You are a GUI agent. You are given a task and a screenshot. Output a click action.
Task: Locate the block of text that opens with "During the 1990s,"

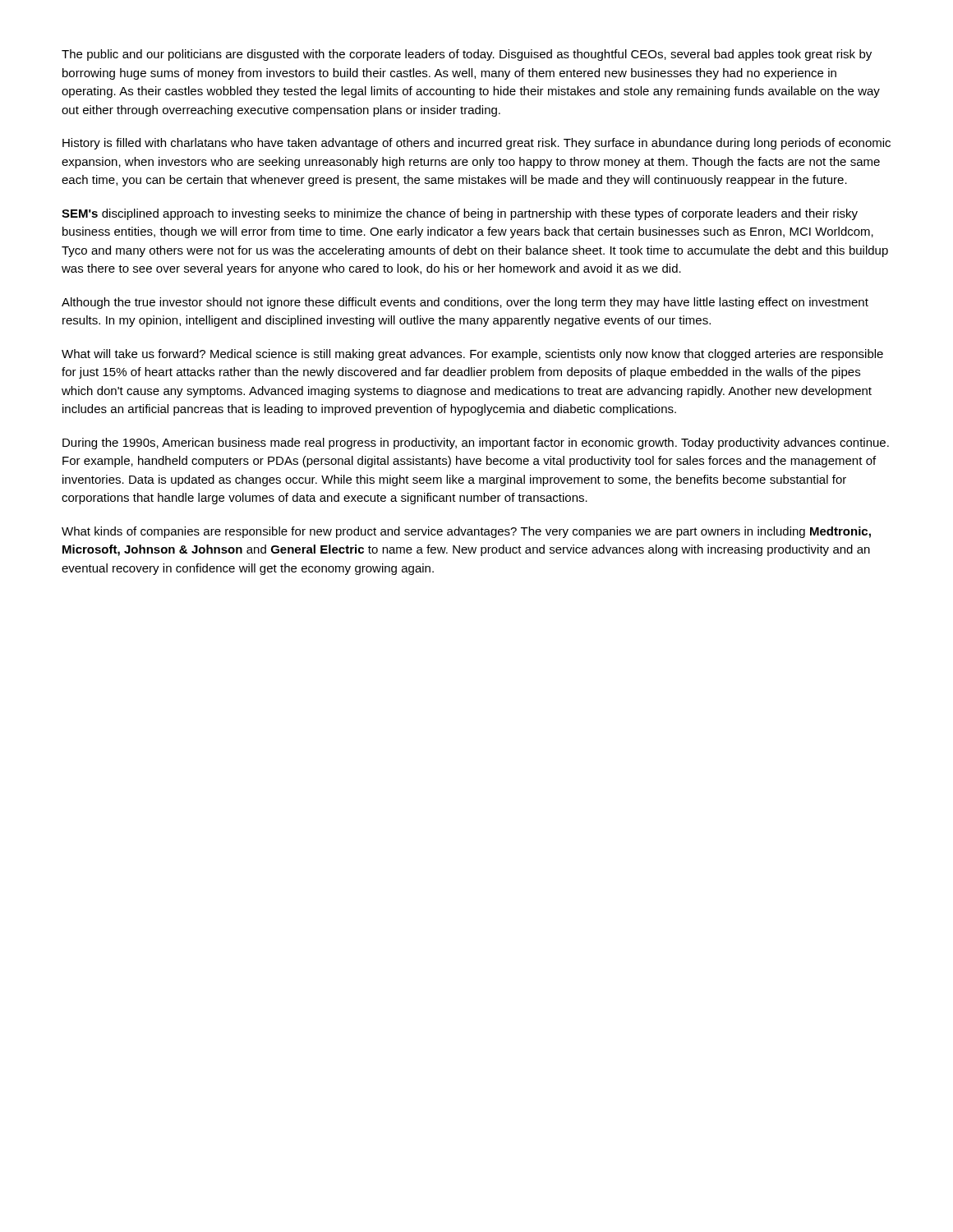476,470
